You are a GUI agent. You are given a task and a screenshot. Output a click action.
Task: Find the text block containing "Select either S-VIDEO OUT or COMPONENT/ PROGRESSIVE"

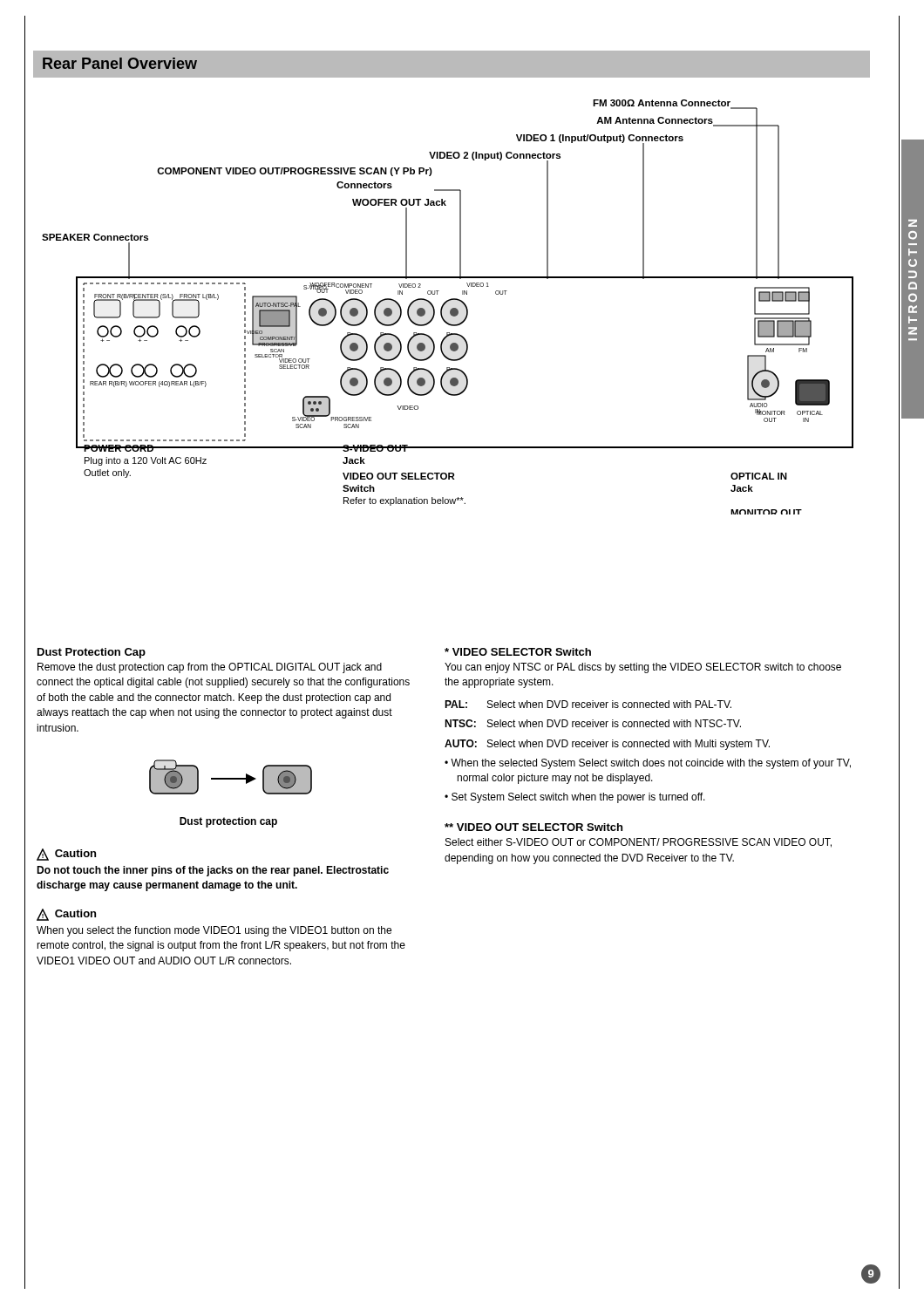(649, 851)
